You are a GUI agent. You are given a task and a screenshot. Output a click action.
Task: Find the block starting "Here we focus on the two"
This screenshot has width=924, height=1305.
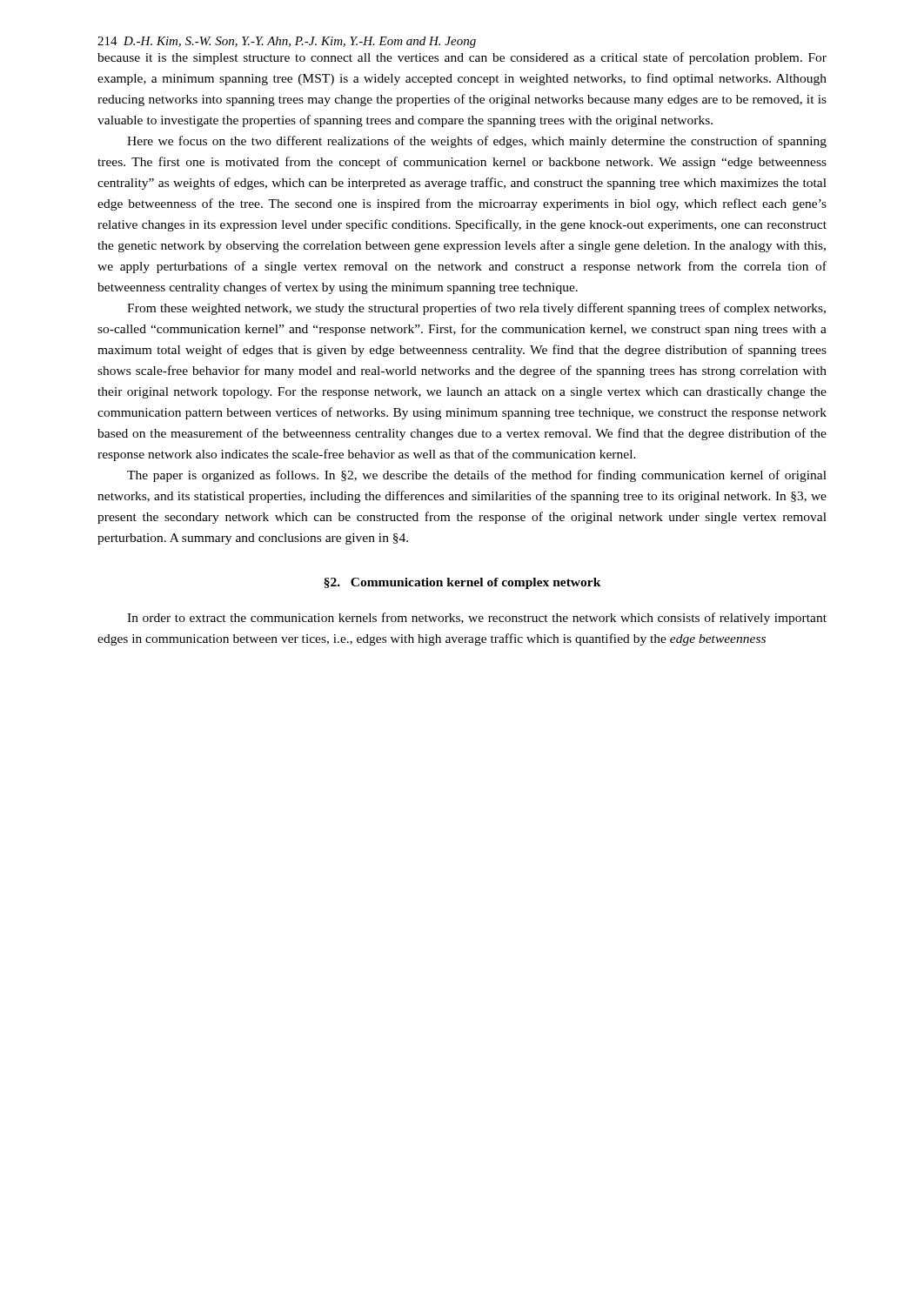tap(462, 214)
